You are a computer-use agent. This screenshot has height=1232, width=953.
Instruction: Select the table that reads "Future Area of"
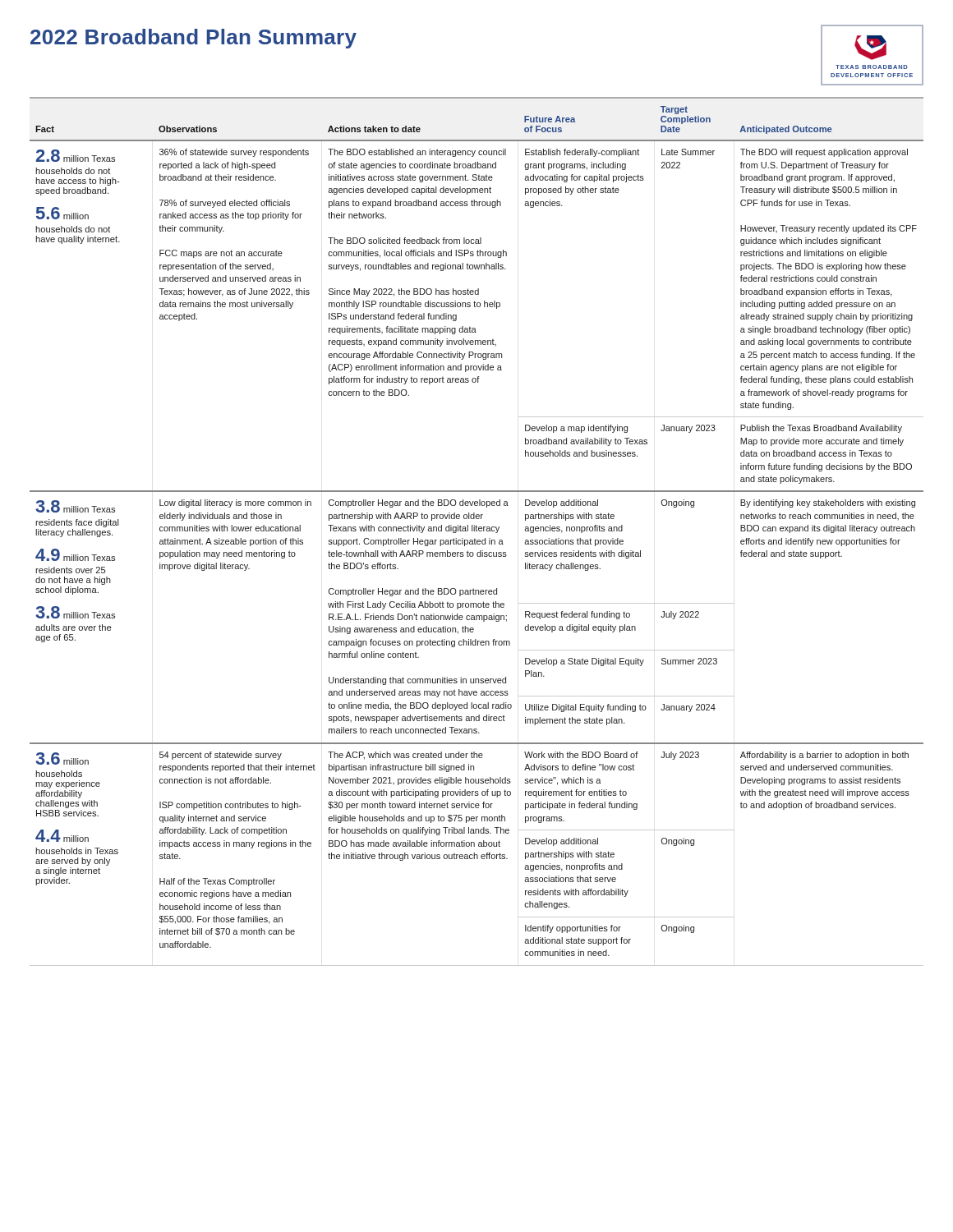476,531
